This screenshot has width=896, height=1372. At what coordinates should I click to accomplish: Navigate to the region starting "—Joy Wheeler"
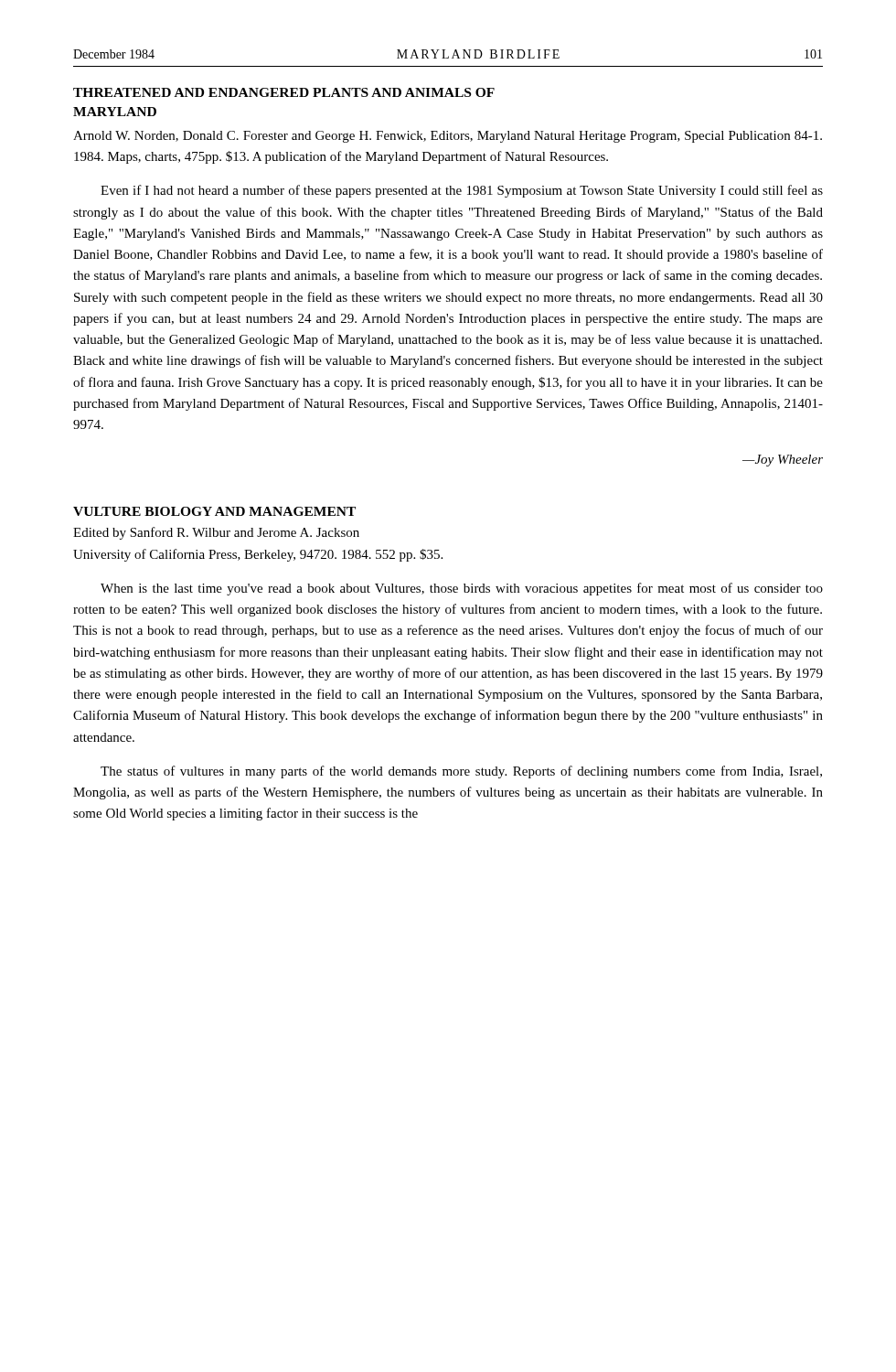[783, 461]
